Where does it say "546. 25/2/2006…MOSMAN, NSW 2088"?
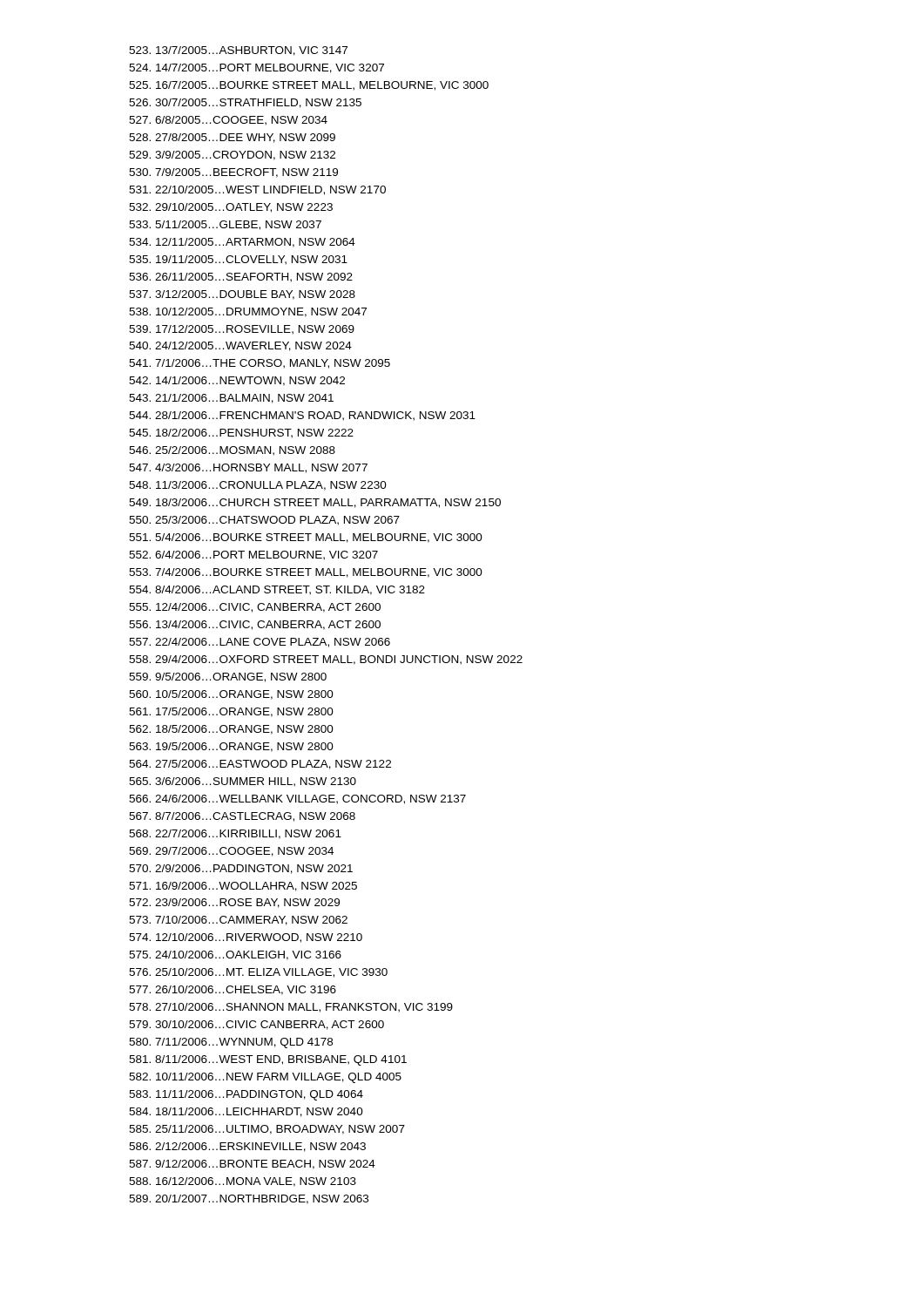The image size is (924, 1307). 232,451
